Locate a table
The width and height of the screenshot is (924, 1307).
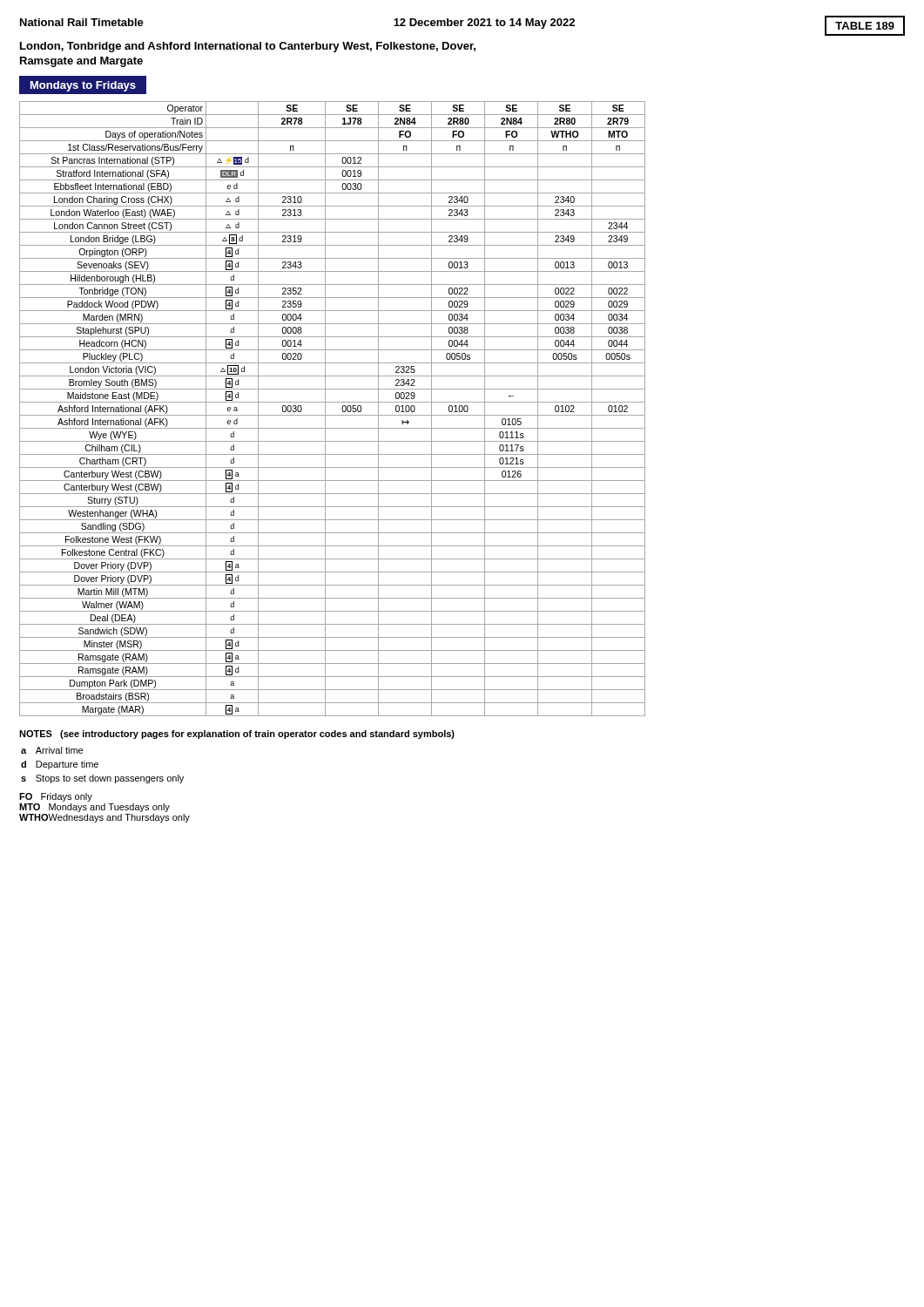(x=462, y=409)
